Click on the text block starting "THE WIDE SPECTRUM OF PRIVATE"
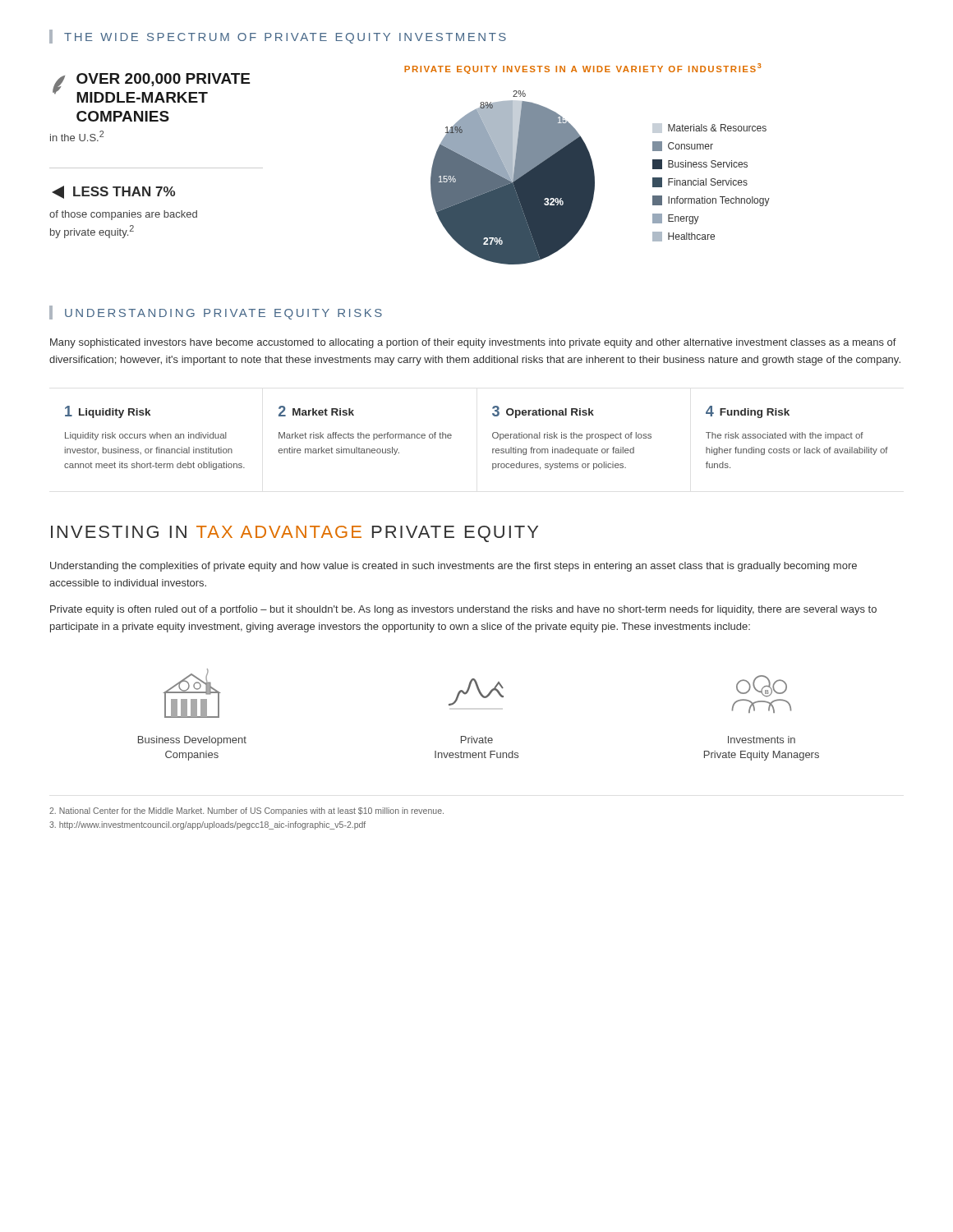Screen dimensions: 1232x953 (x=286, y=37)
